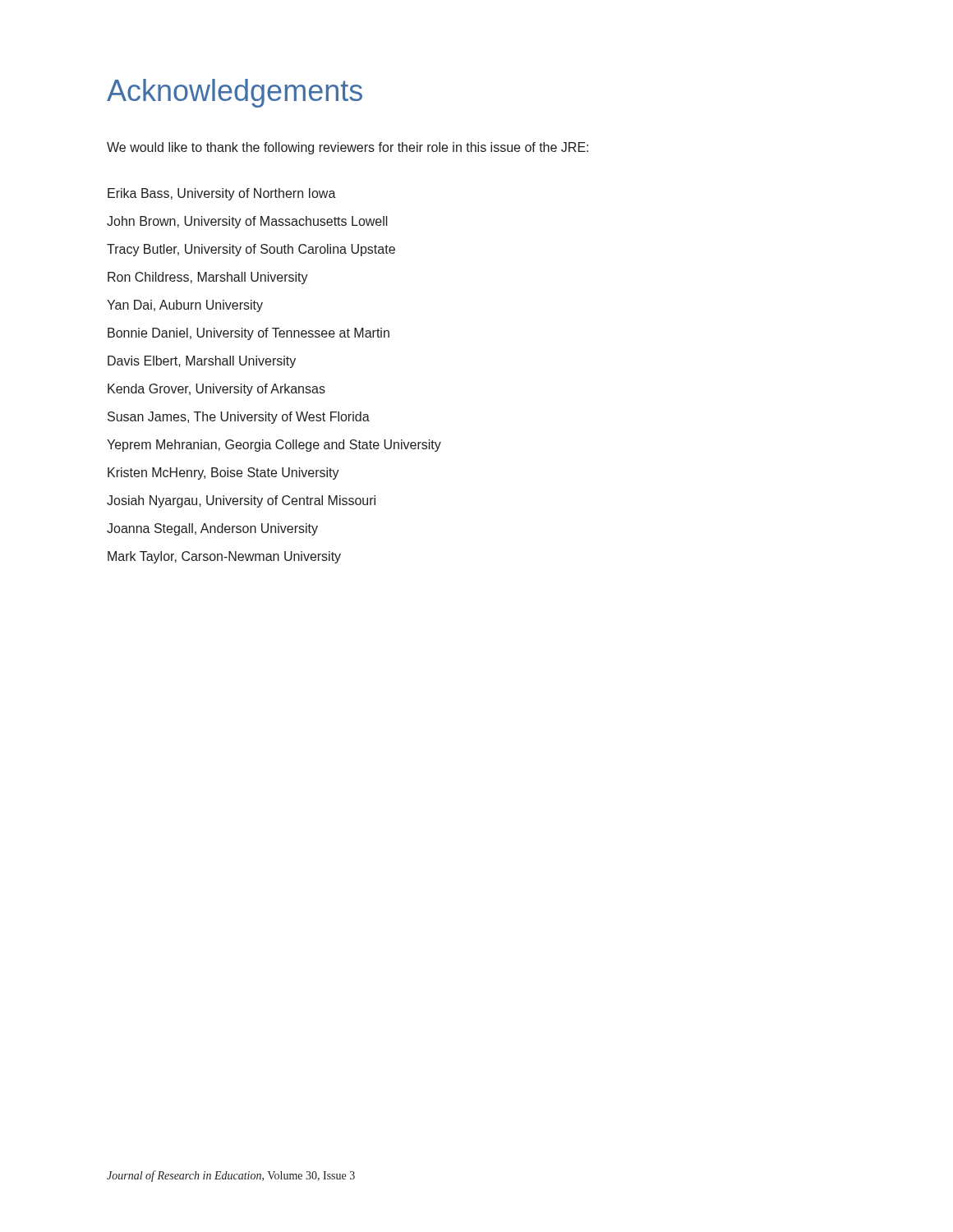Find the block on this page that starts "Erika Bass, University of Northern"
Screen dimensions: 1232x953
(221, 193)
